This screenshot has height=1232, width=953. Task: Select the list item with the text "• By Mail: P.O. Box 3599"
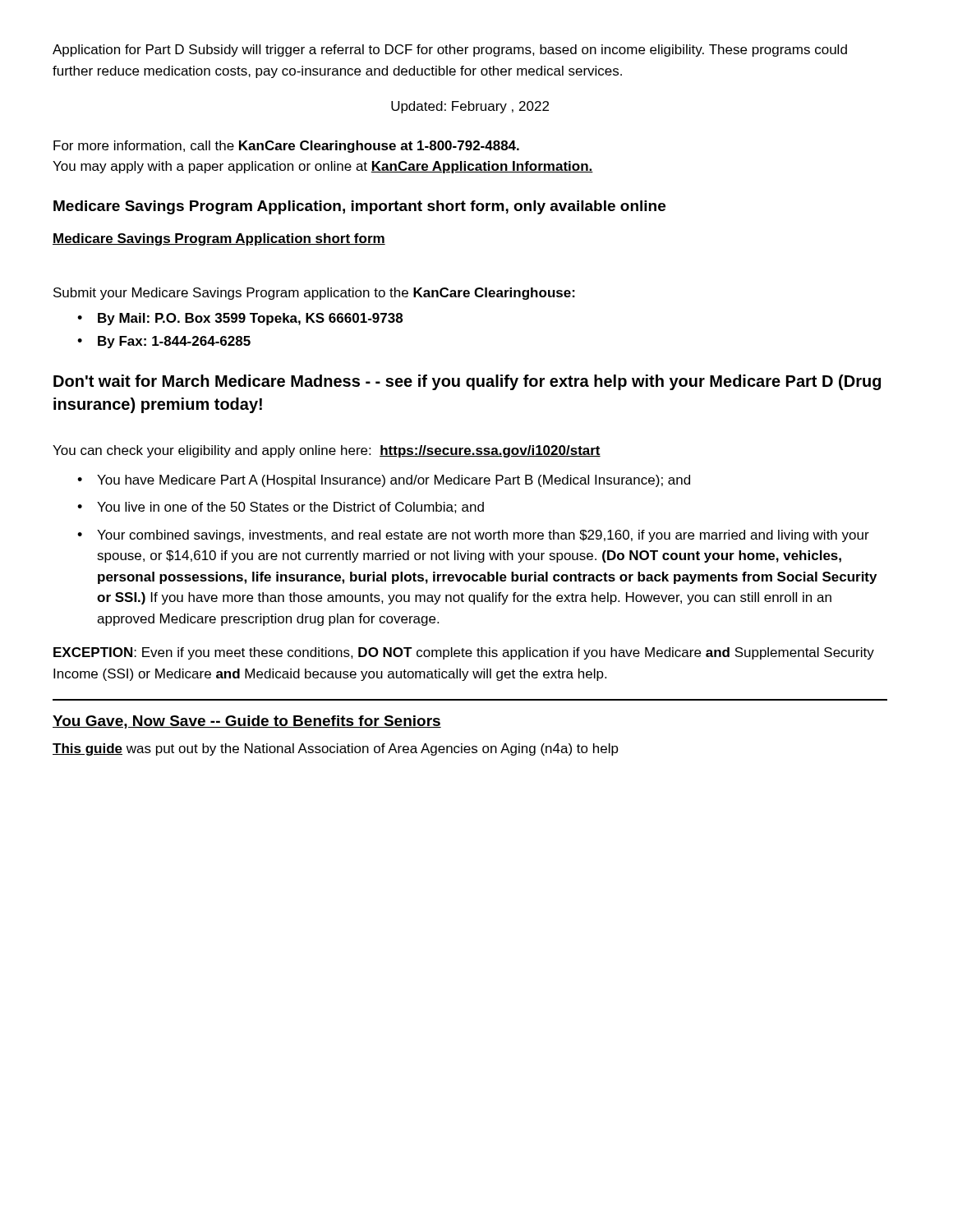click(x=240, y=319)
